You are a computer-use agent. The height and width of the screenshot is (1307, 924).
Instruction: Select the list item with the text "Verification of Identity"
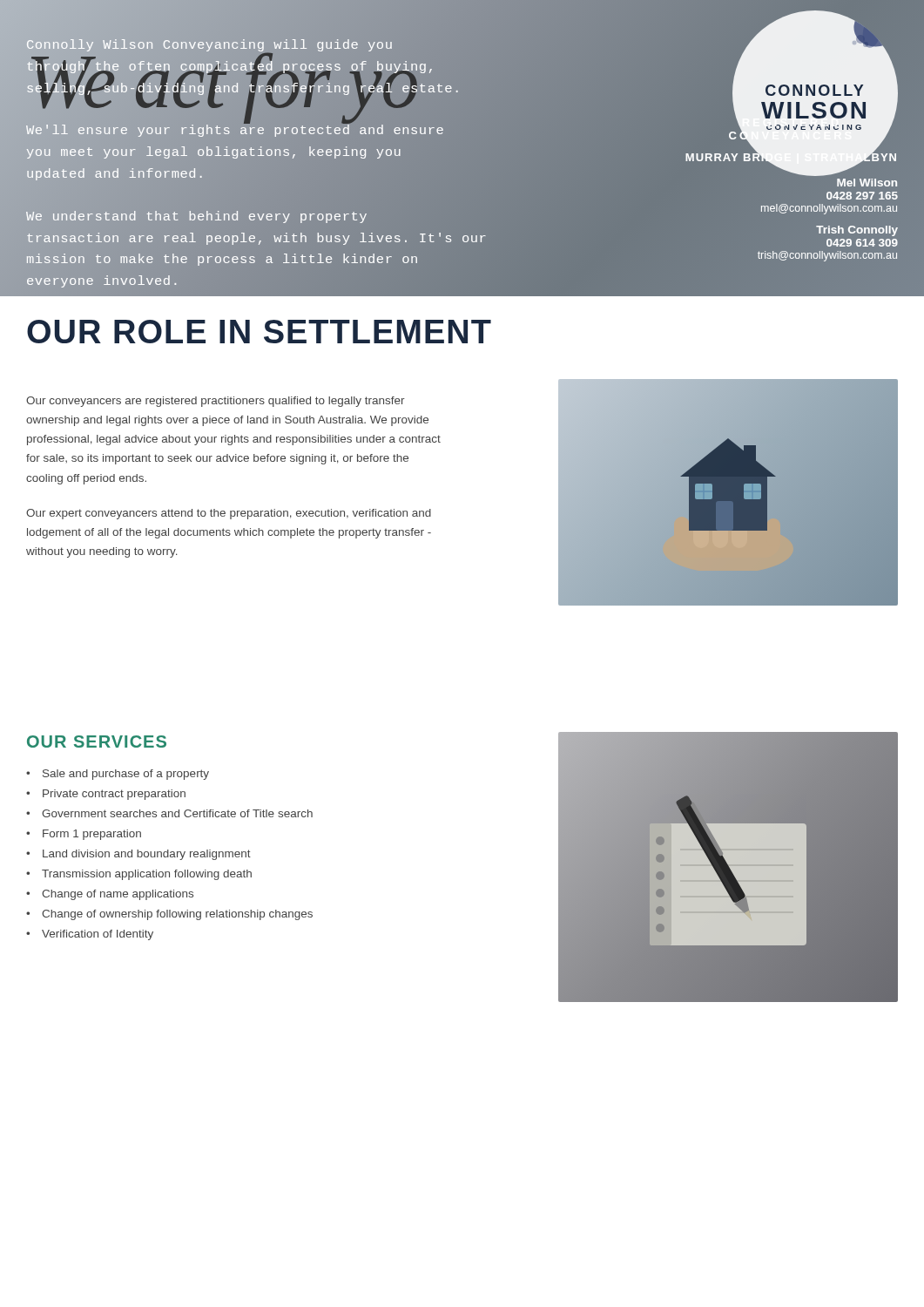(98, 933)
